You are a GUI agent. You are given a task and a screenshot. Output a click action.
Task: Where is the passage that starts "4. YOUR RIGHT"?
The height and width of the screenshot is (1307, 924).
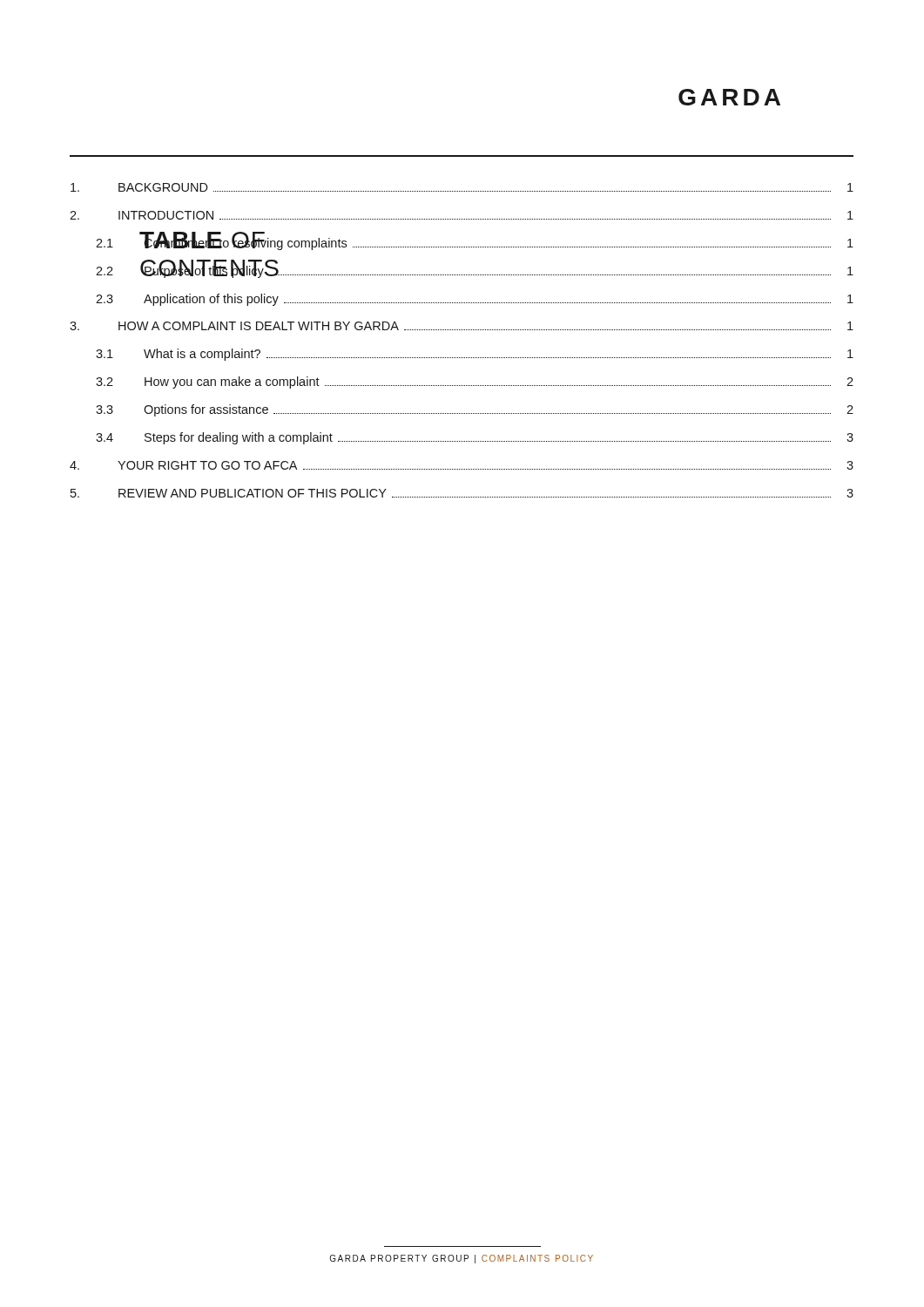click(x=462, y=466)
